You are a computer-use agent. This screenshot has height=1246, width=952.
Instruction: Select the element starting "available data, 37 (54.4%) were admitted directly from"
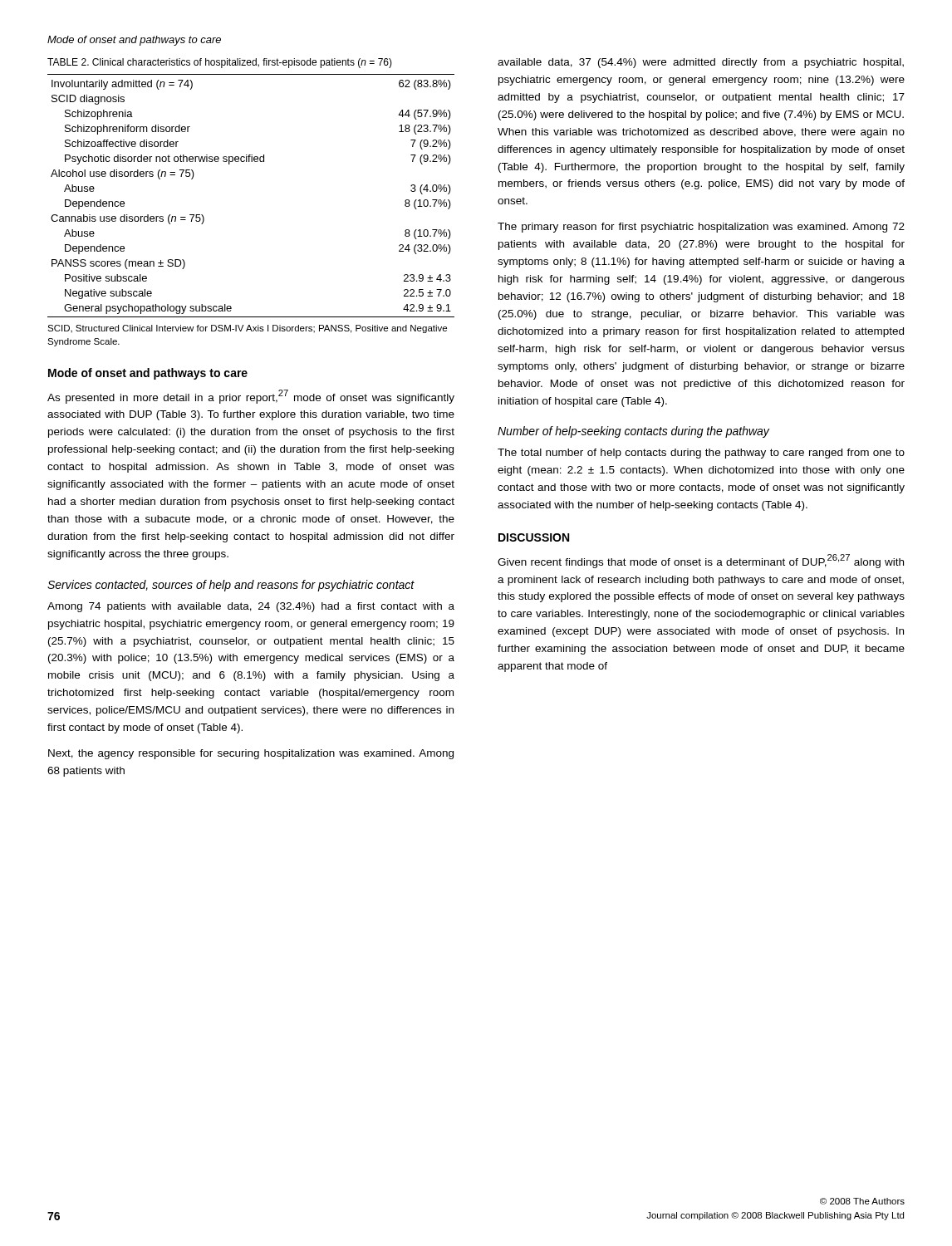click(701, 131)
